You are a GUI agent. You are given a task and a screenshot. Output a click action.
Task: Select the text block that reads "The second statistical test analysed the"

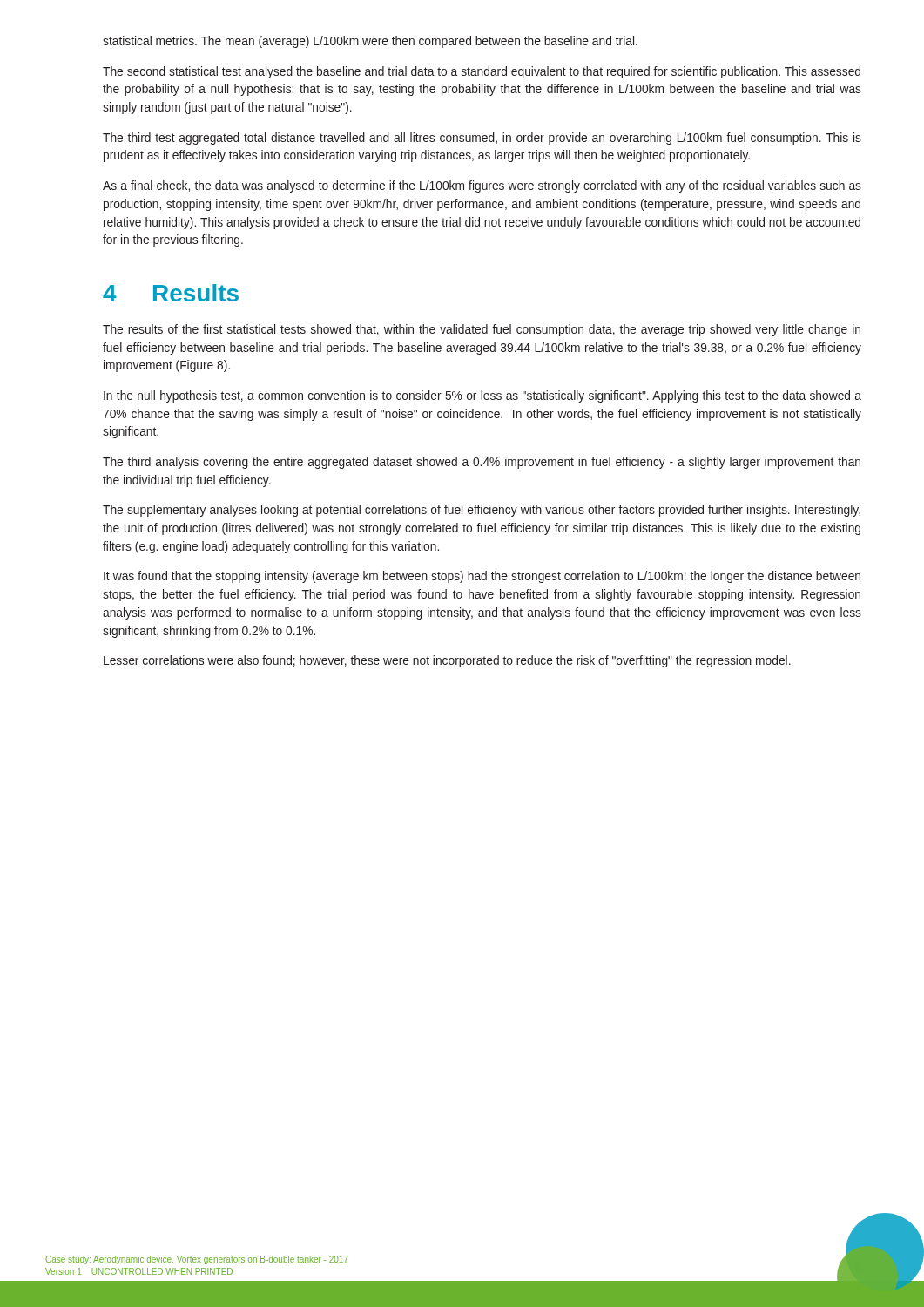coord(482,90)
